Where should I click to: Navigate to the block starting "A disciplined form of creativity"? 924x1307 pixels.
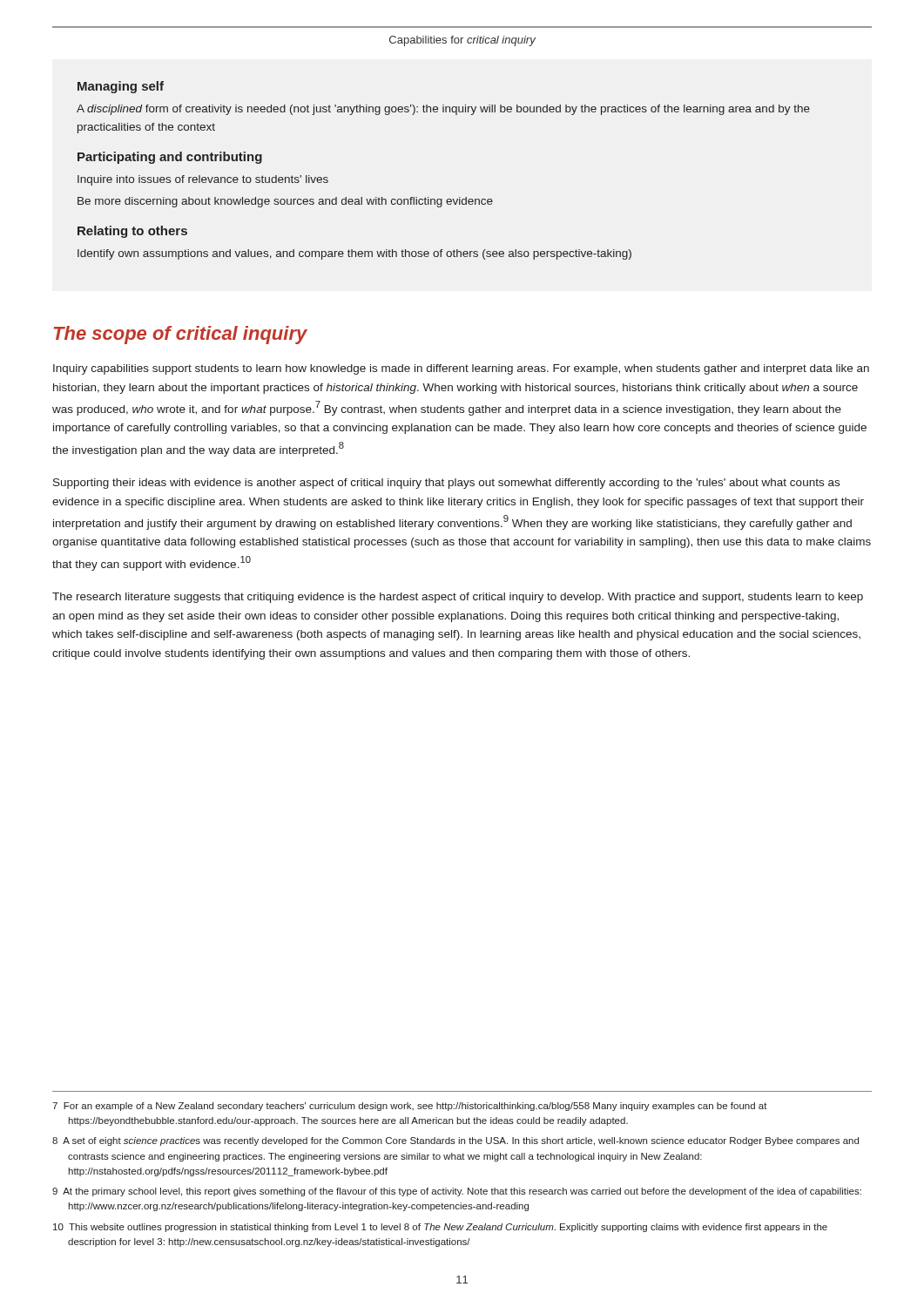(x=443, y=118)
